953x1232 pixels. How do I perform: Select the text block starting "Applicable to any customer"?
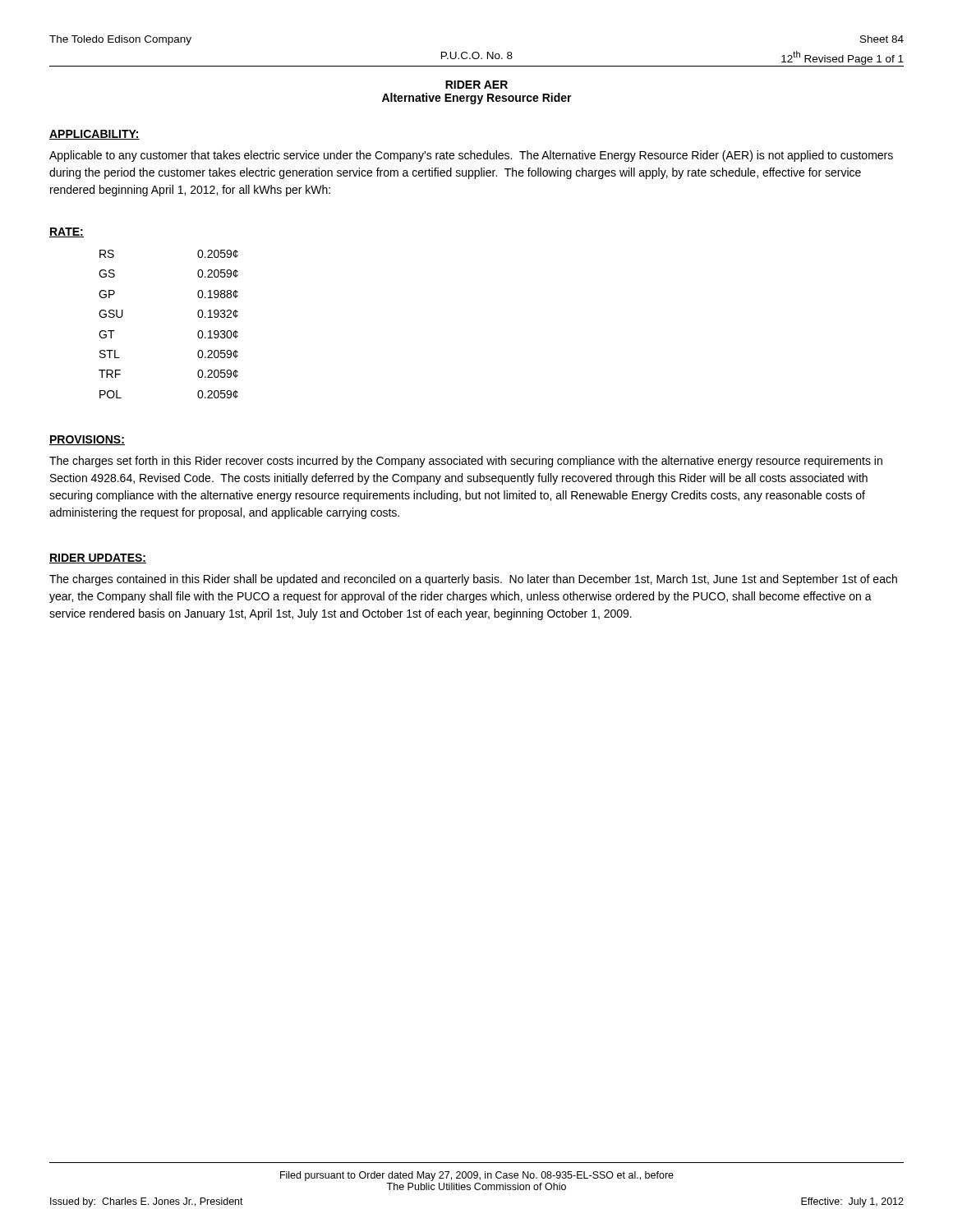click(x=471, y=172)
